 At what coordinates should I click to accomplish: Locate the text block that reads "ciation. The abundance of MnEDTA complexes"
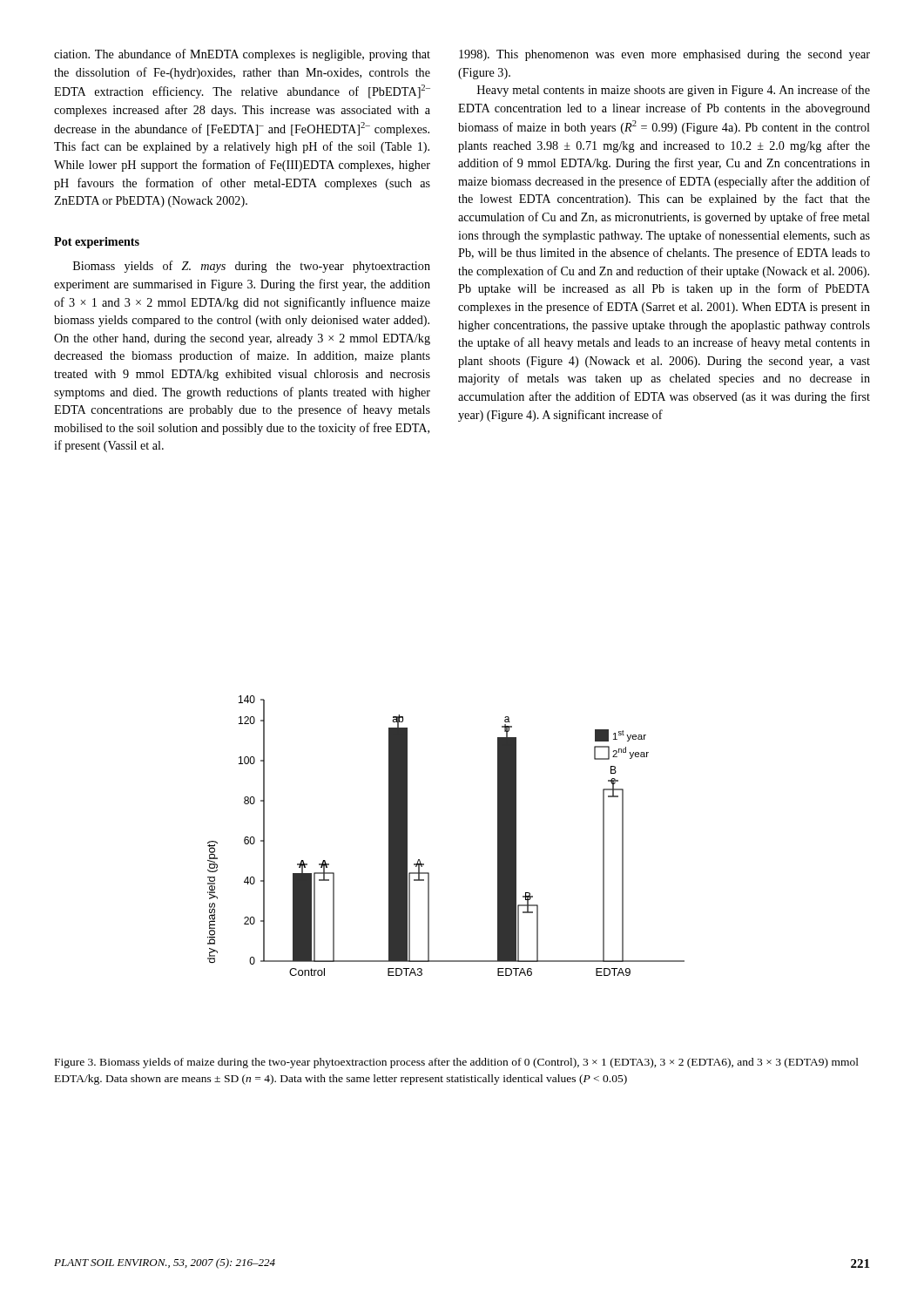coord(242,128)
